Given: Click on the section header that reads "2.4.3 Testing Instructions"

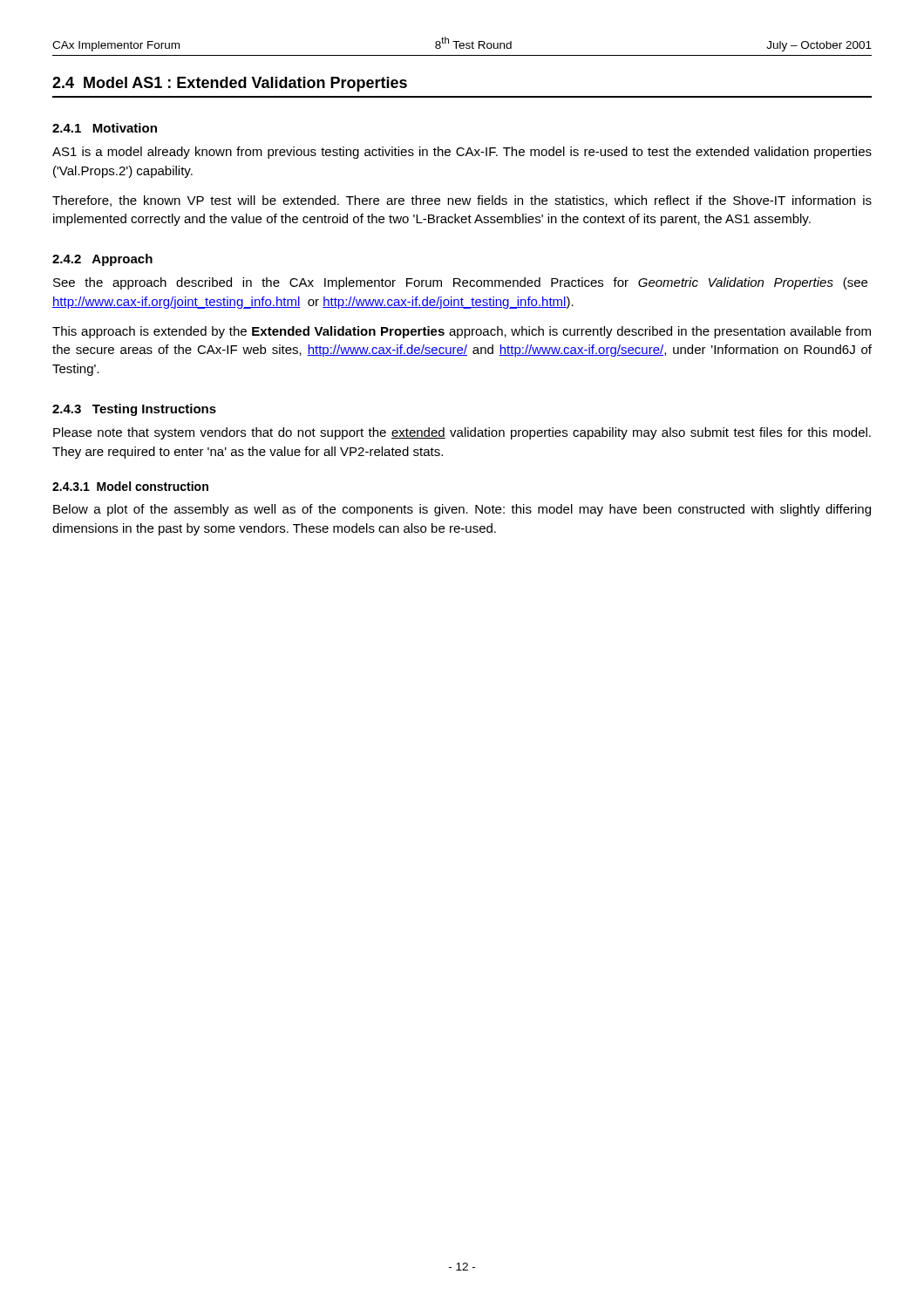Looking at the screenshot, I should 134,408.
